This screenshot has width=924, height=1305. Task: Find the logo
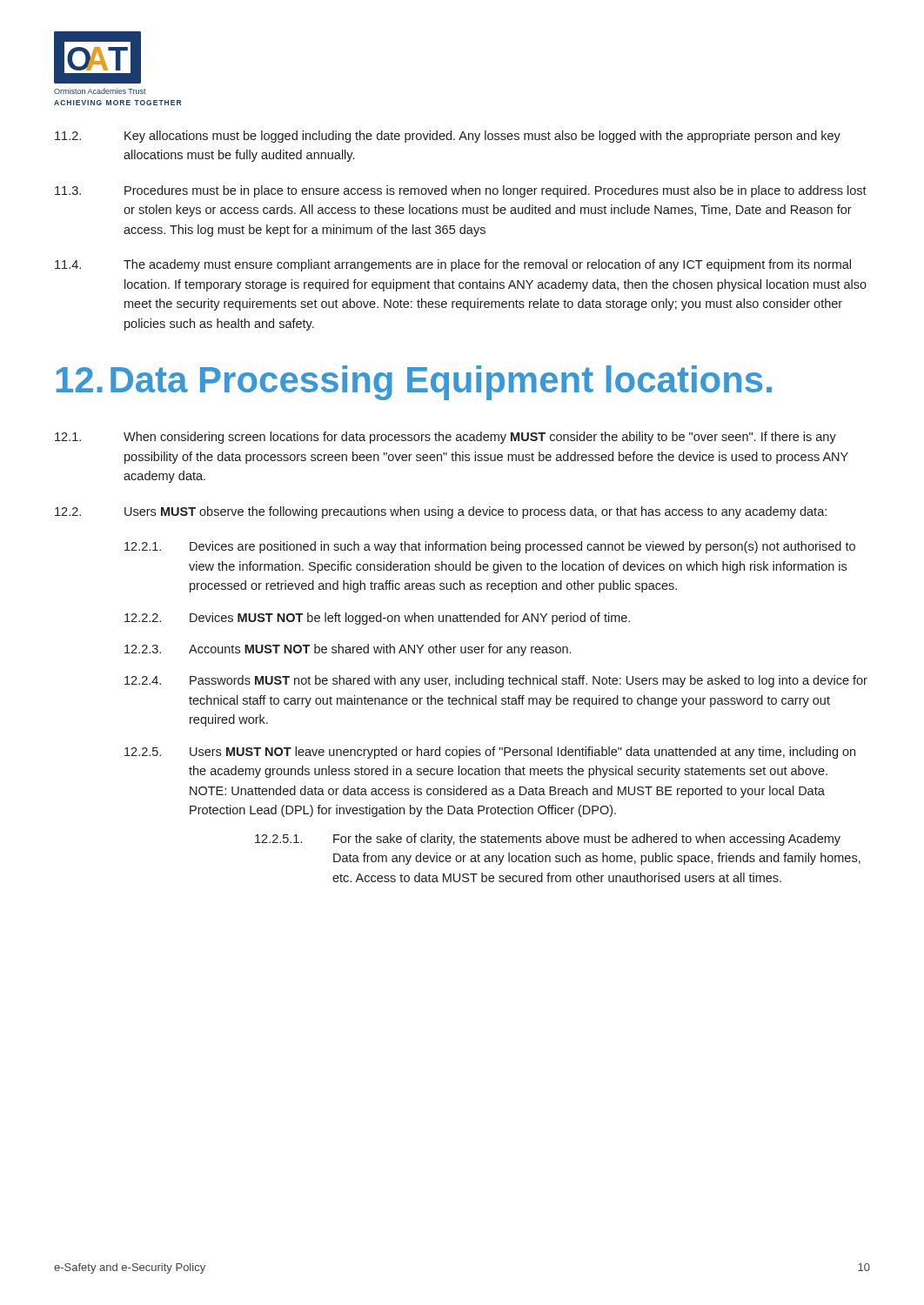[x=126, y=70]
